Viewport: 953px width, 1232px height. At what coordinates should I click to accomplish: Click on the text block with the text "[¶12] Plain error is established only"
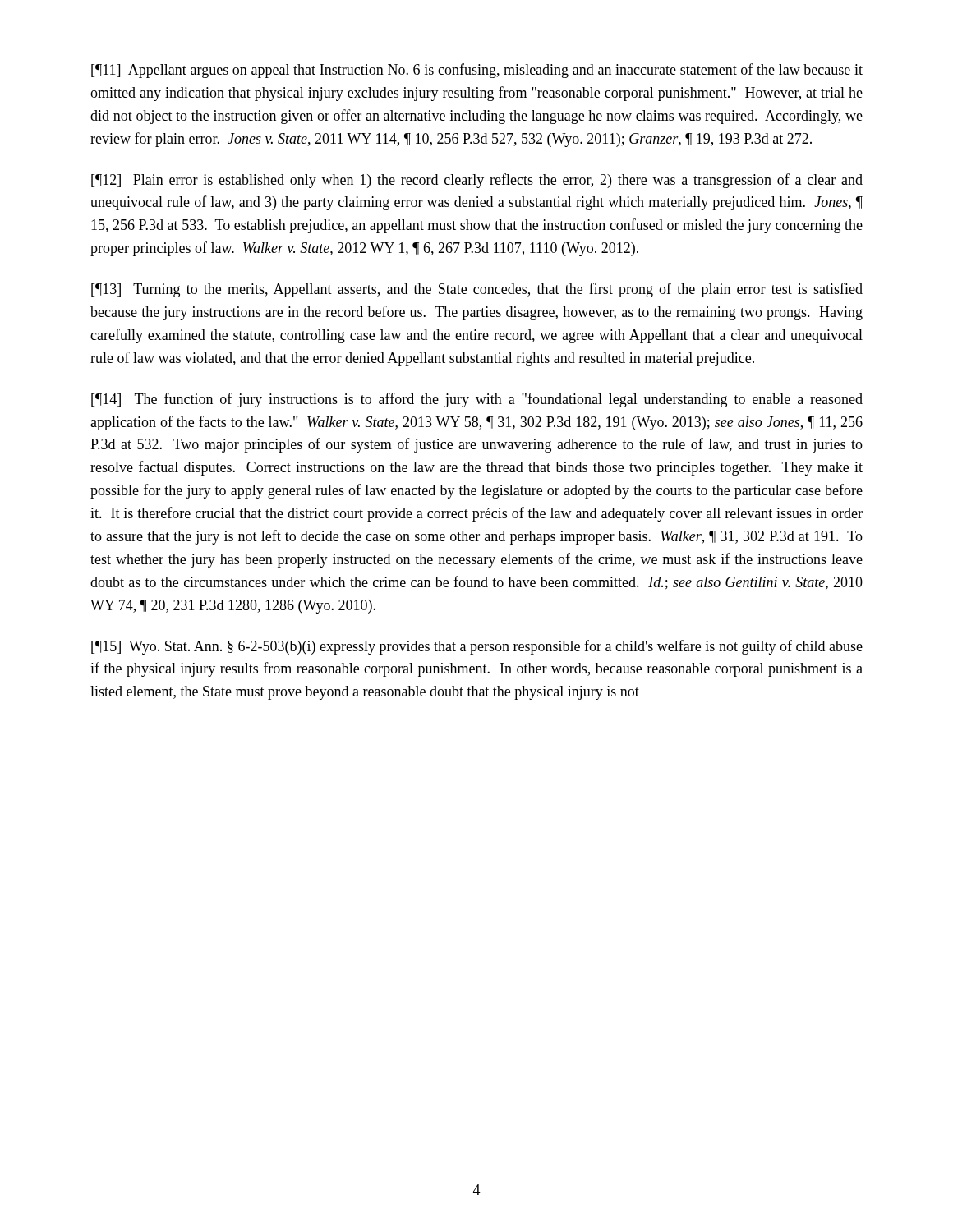coord(476,214)
